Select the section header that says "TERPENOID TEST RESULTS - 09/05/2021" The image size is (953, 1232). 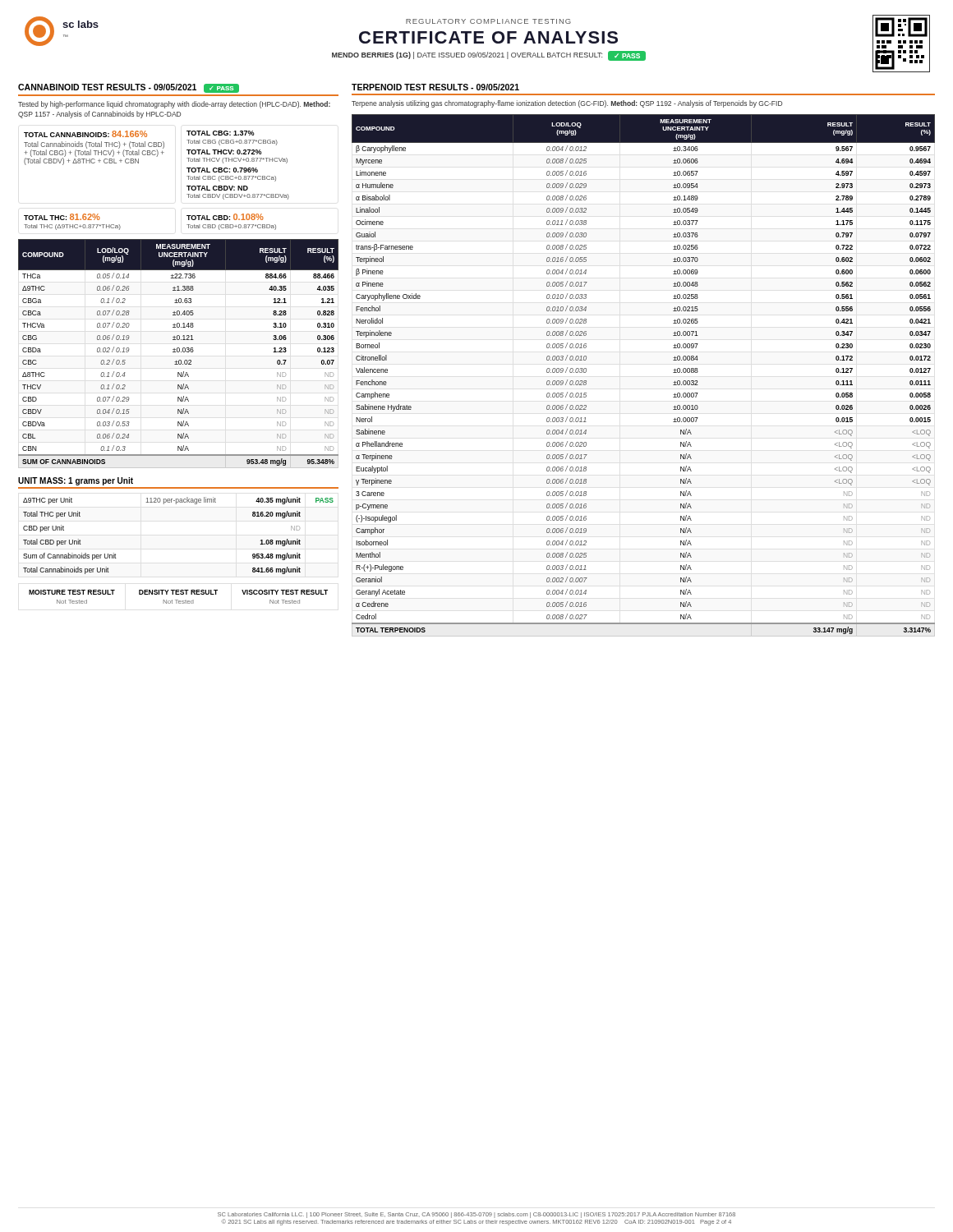pos(435,87)
